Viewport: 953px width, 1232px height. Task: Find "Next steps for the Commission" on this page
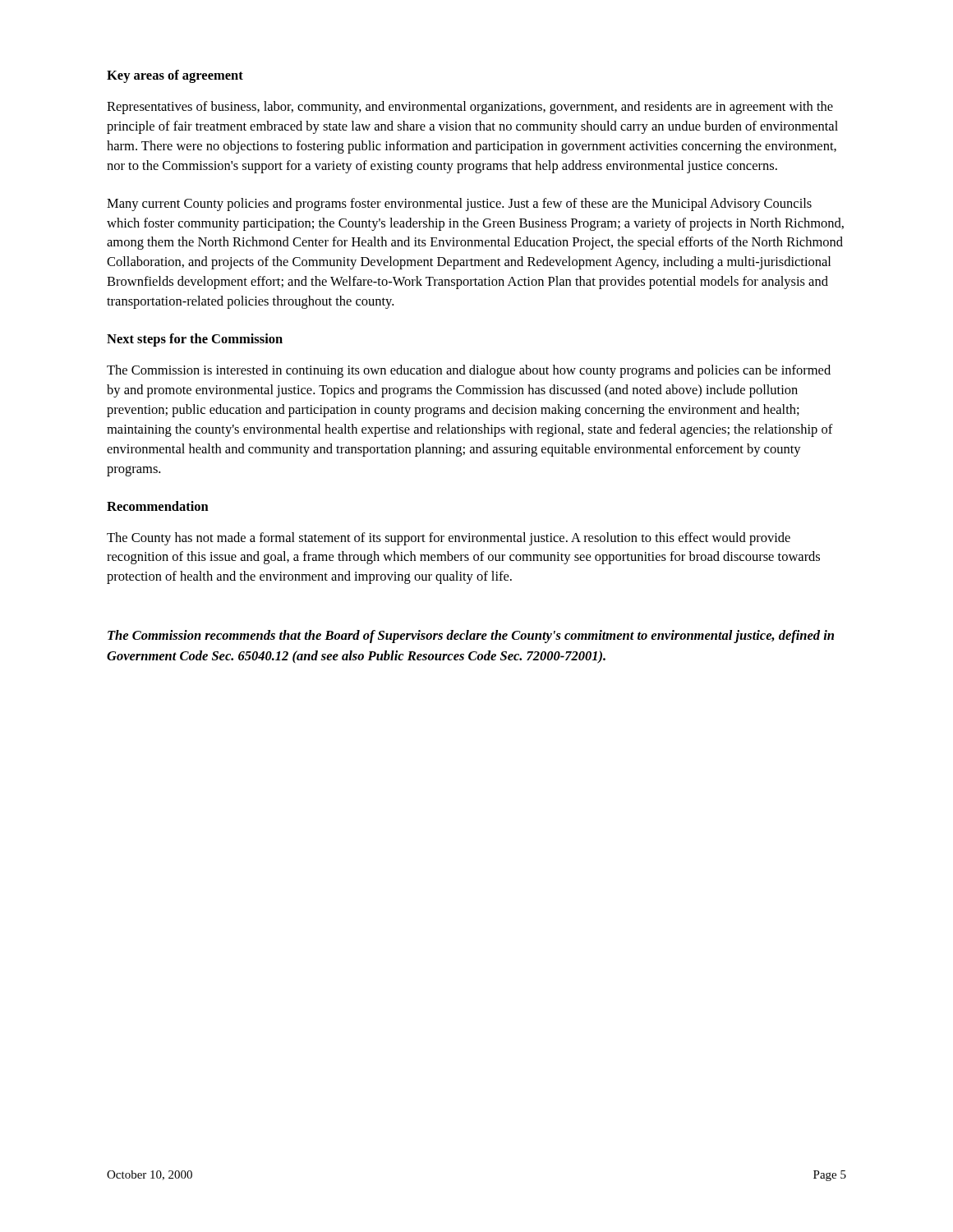pyautogui.click(x=195, y=339)
